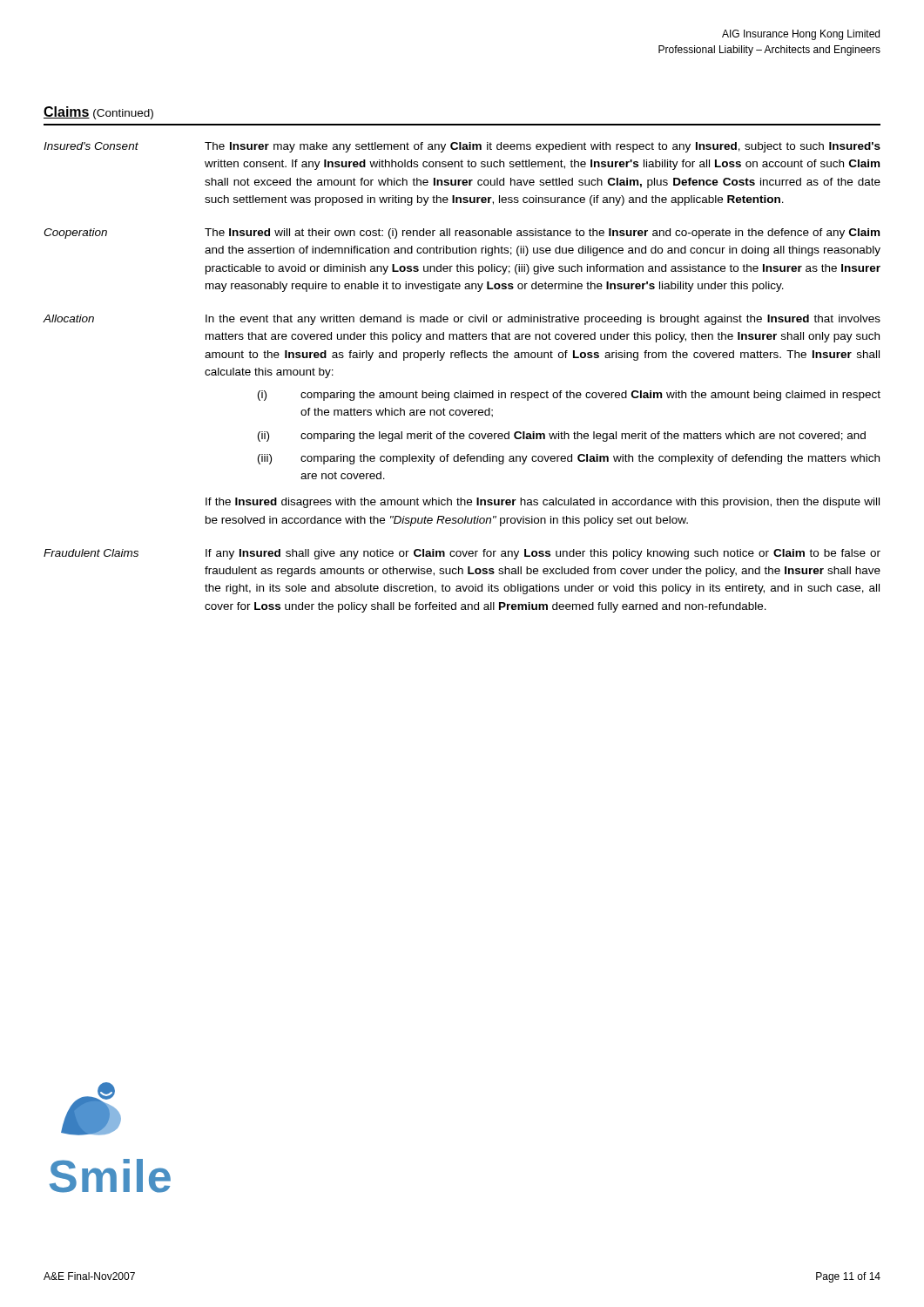Point to the block beginning "If the Insured disagrees with"
Viewport: 924px width, 1307px height.
click(x=543, y=510)
